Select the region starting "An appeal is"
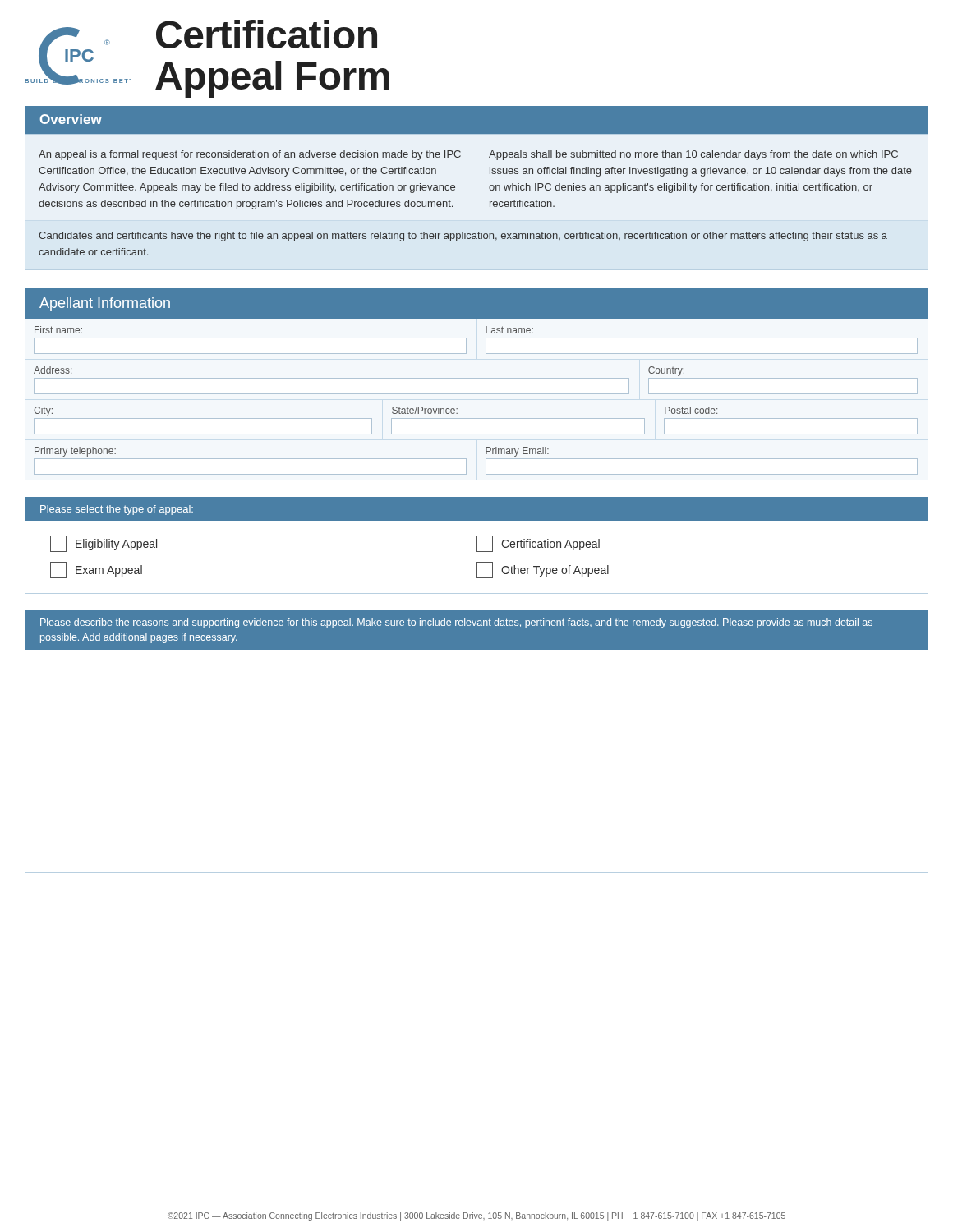 click(x=250, y=179)
